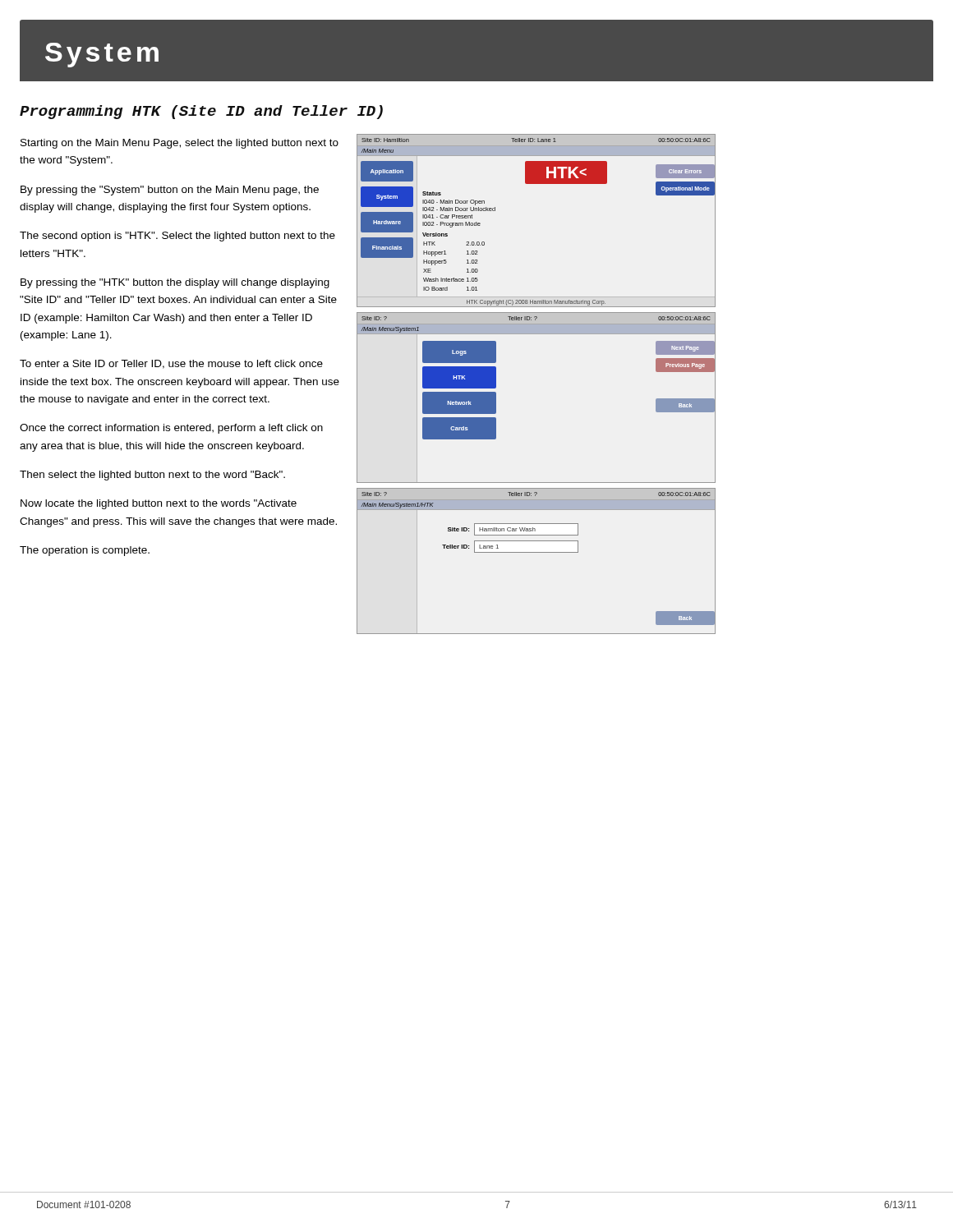Locate the element starting "Programming HTK (Site ID"

pos(202,112)
